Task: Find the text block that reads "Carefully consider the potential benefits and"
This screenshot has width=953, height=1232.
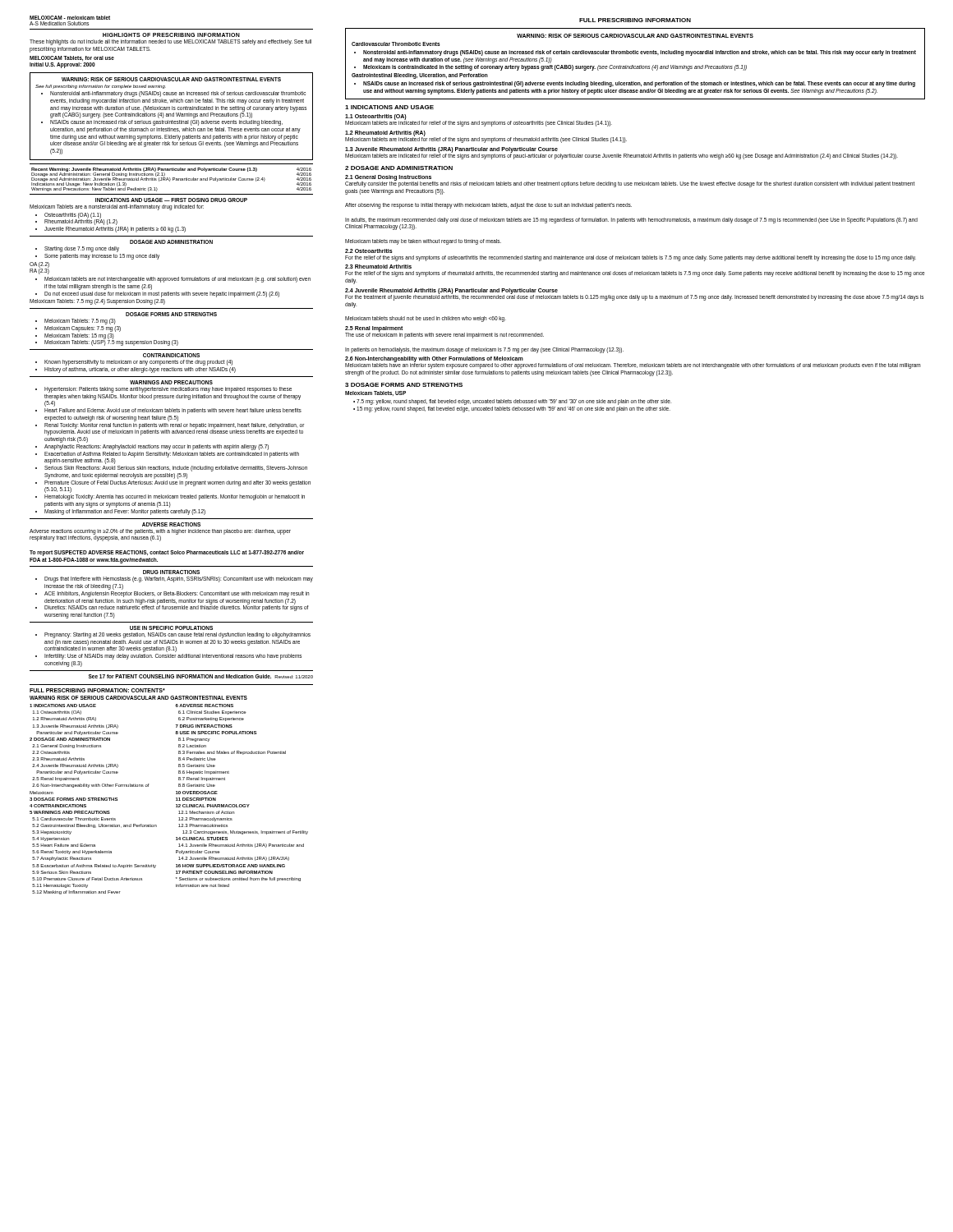Action: pyautogui.click(x=631, y=212)
